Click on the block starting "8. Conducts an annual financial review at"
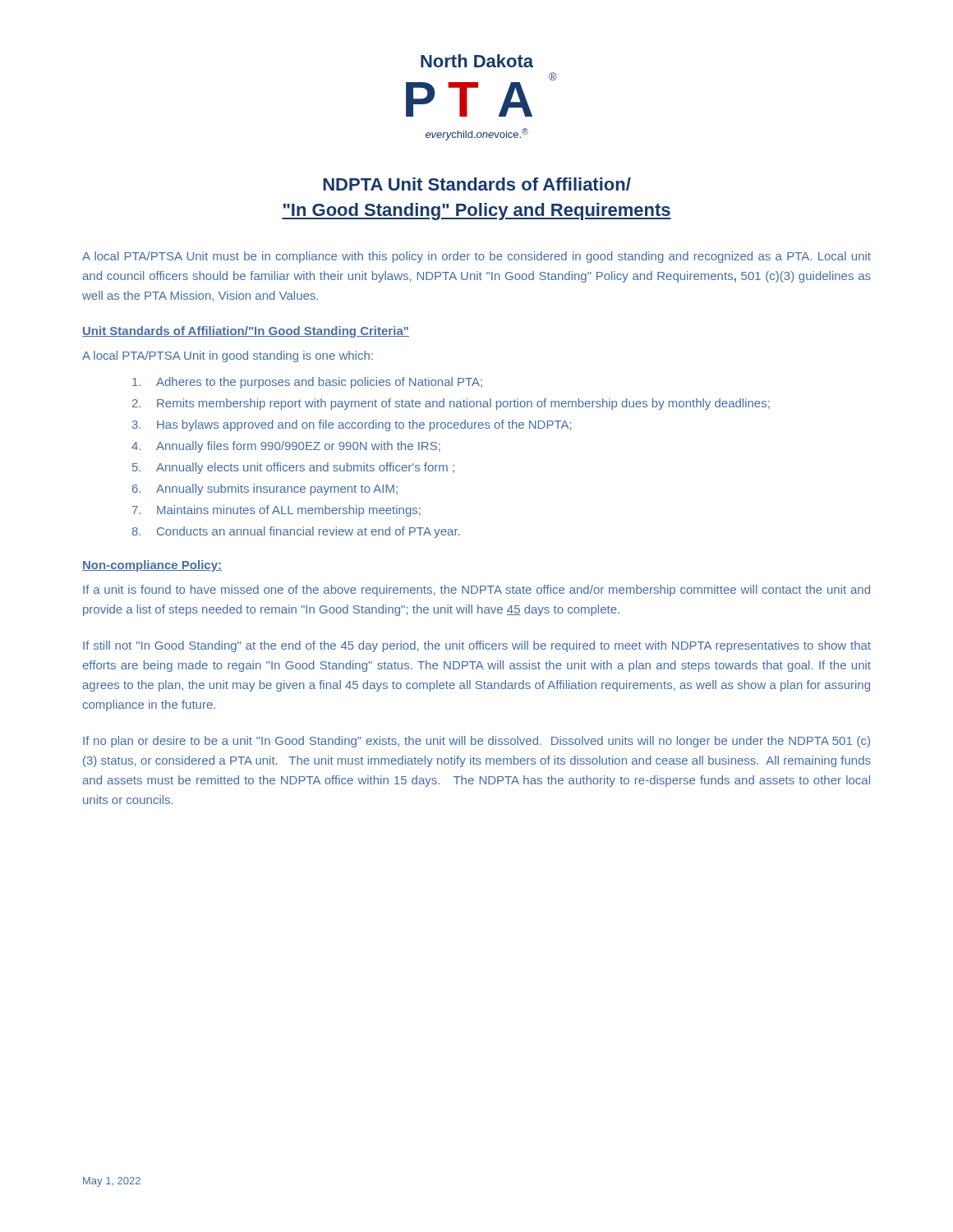953x1232 pixels. click(296, 532)
